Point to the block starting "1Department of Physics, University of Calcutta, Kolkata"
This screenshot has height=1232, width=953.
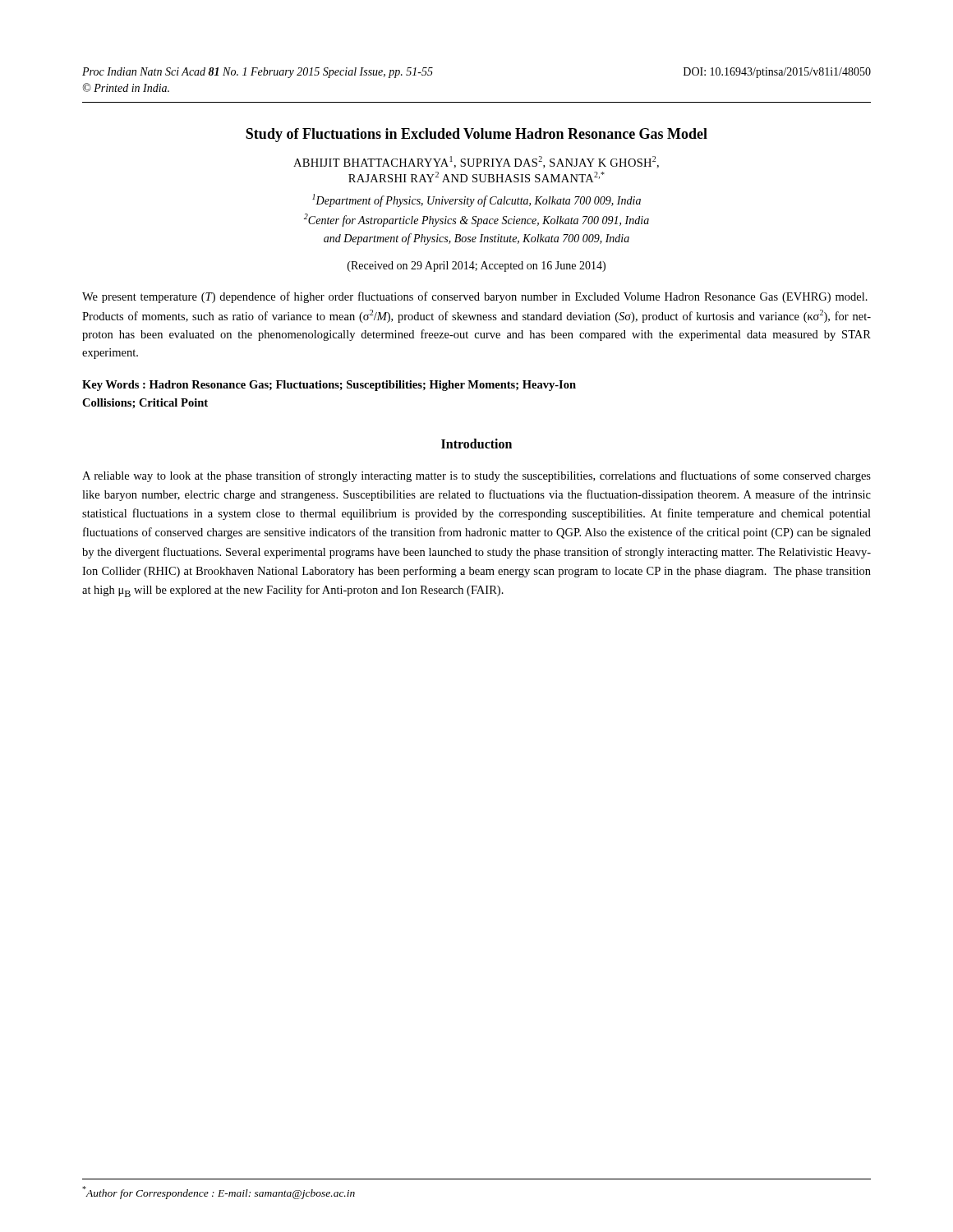[476, 218]
